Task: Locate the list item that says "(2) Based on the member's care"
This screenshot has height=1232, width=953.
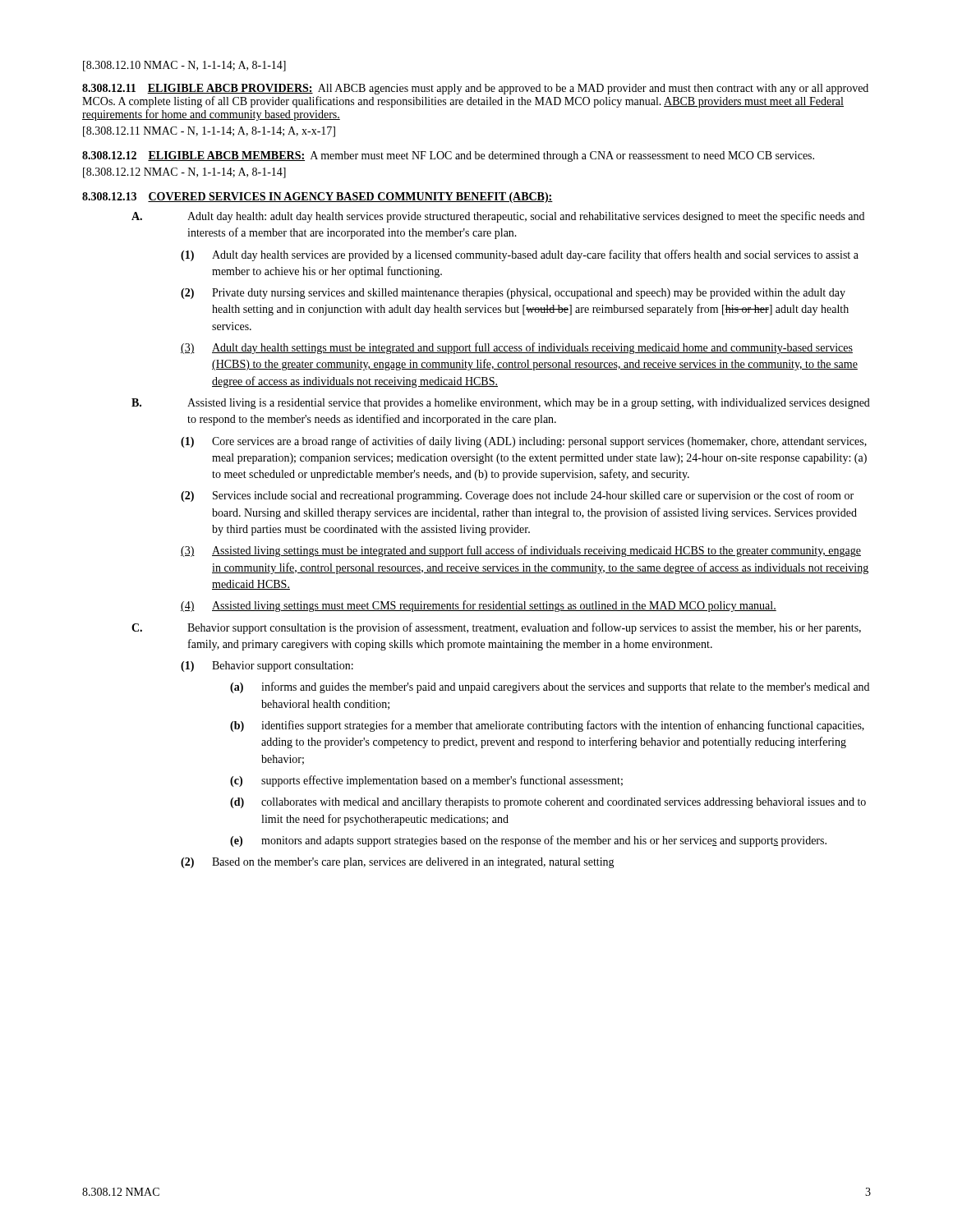Action: point(397,863)
